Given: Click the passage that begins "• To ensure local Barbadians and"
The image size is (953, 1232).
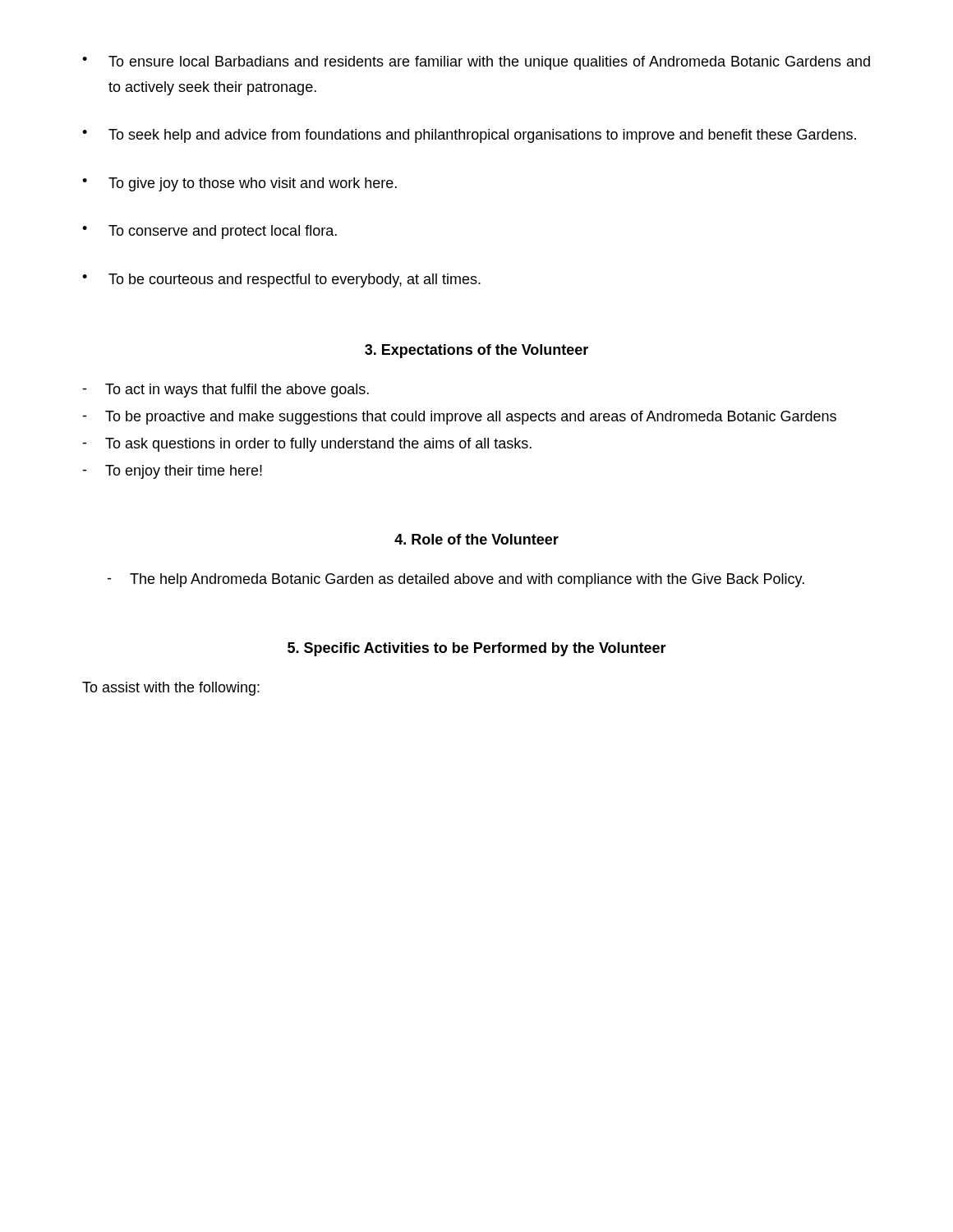Looking at the screenshot, I should (x=476, y=74).
